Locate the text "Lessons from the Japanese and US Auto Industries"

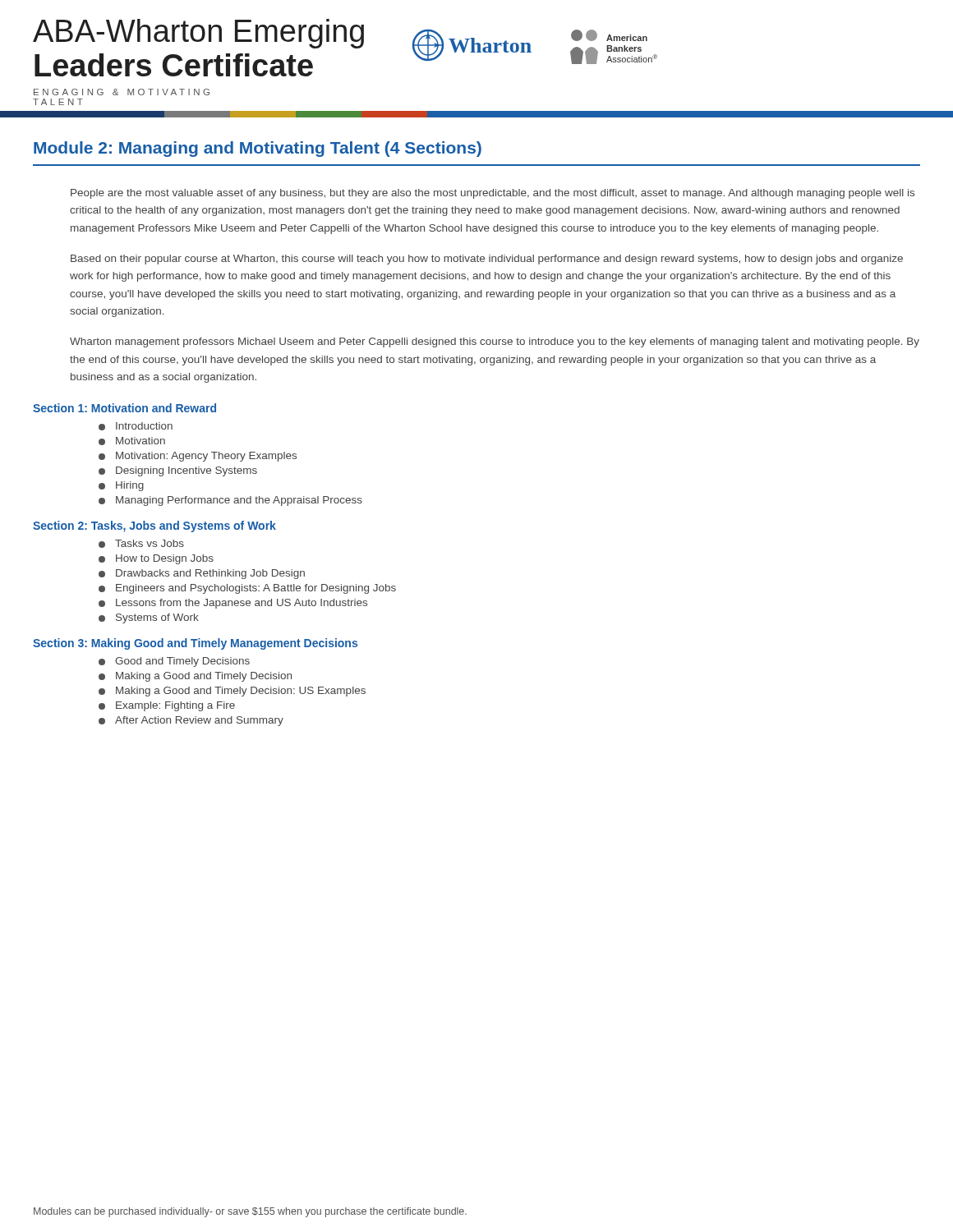(233, 603)
